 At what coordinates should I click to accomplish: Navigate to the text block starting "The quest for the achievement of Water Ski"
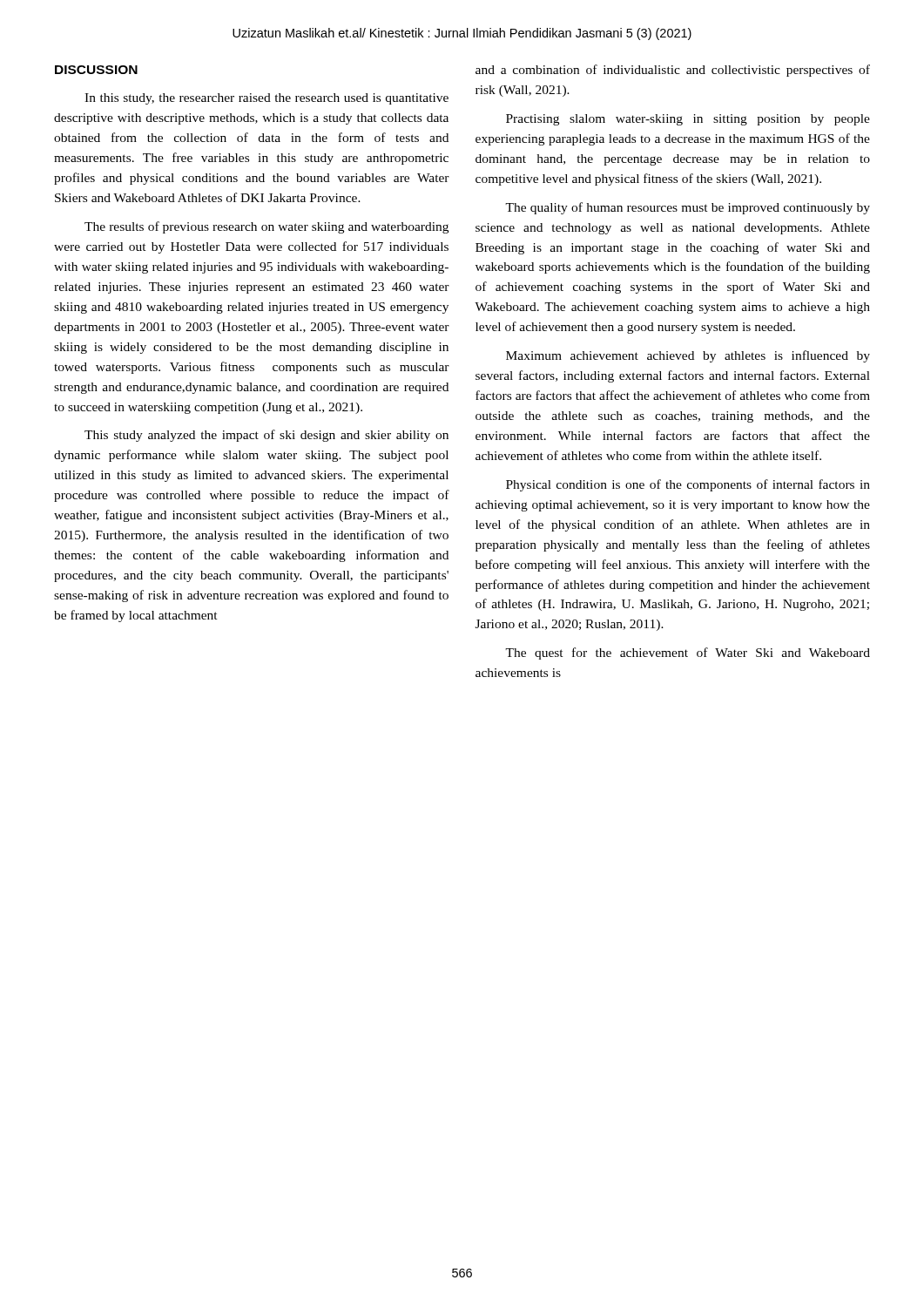(x=673, y=663)
